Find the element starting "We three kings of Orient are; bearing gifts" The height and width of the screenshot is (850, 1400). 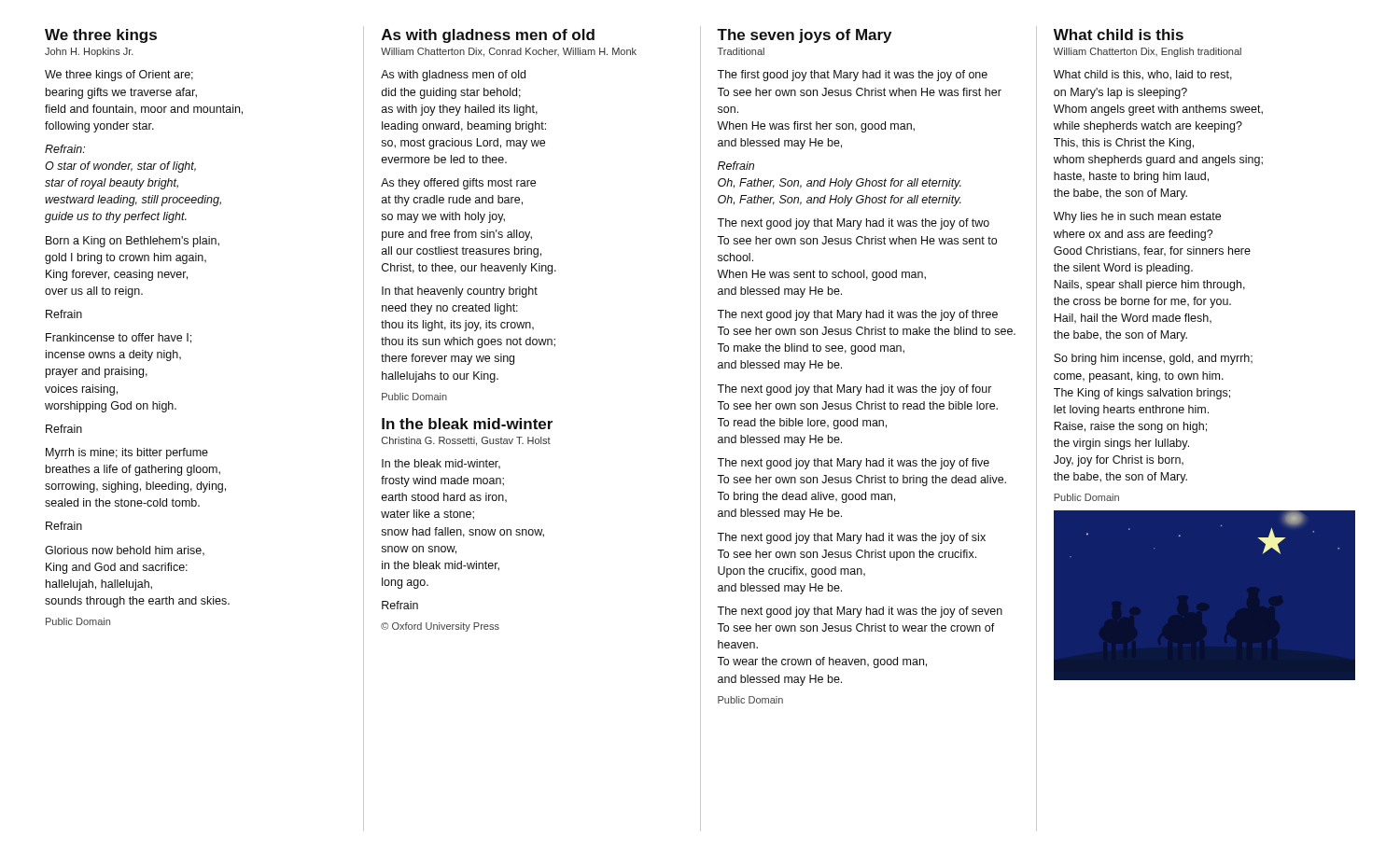[x=196, y=100]
